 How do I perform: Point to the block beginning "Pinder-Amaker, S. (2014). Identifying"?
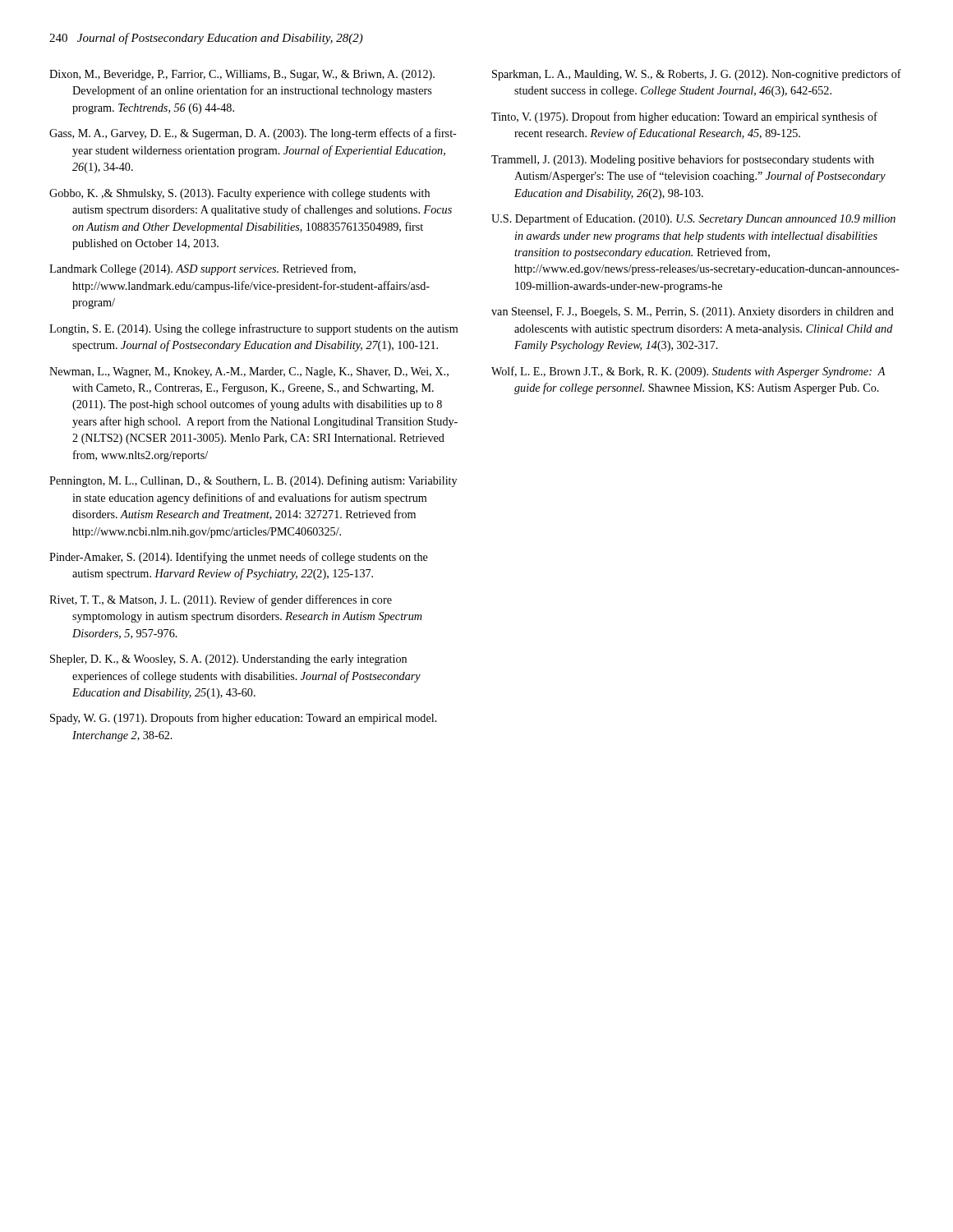[x=239, y=565]
